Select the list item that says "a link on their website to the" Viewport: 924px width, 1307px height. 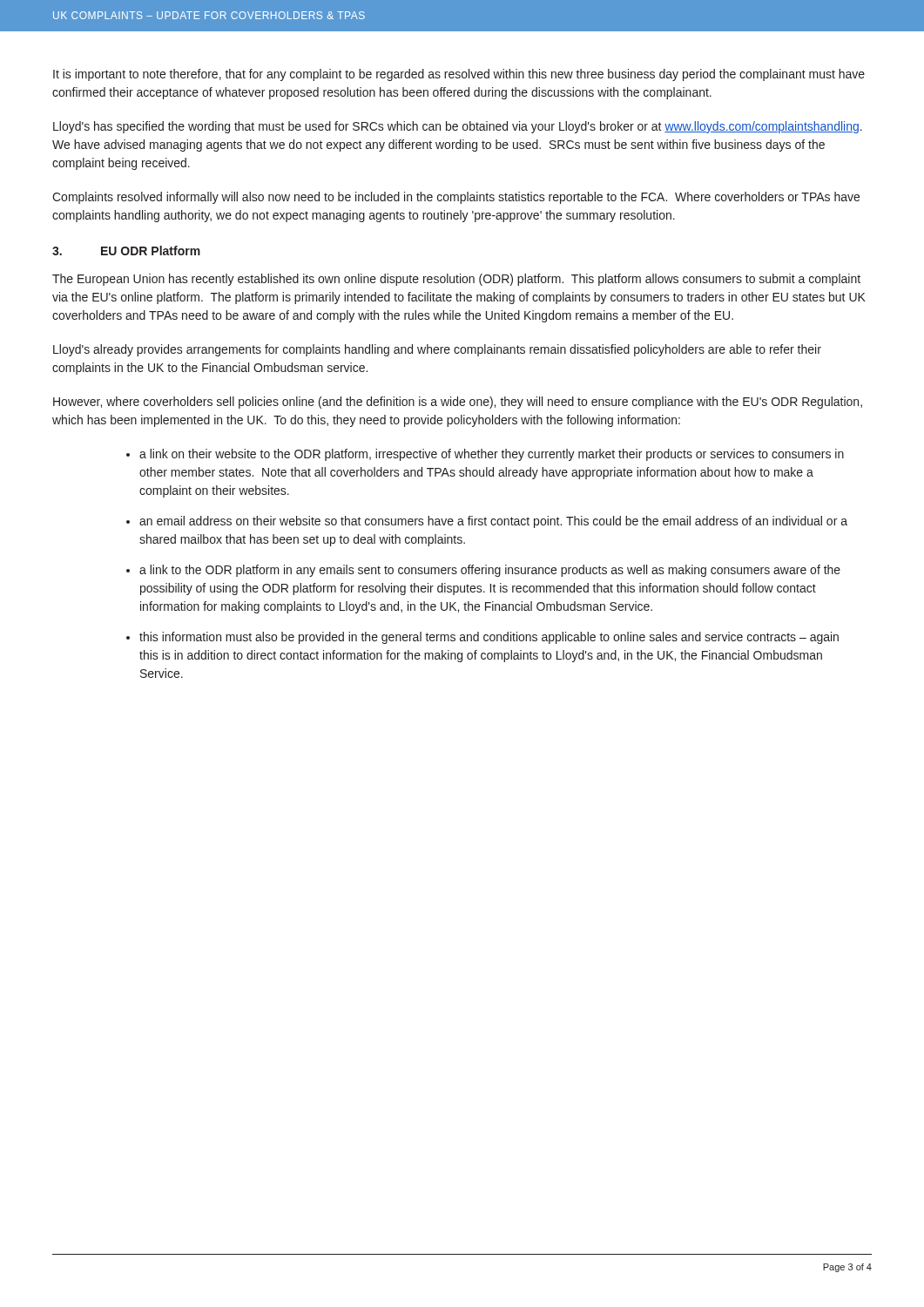tap(492, 472)
